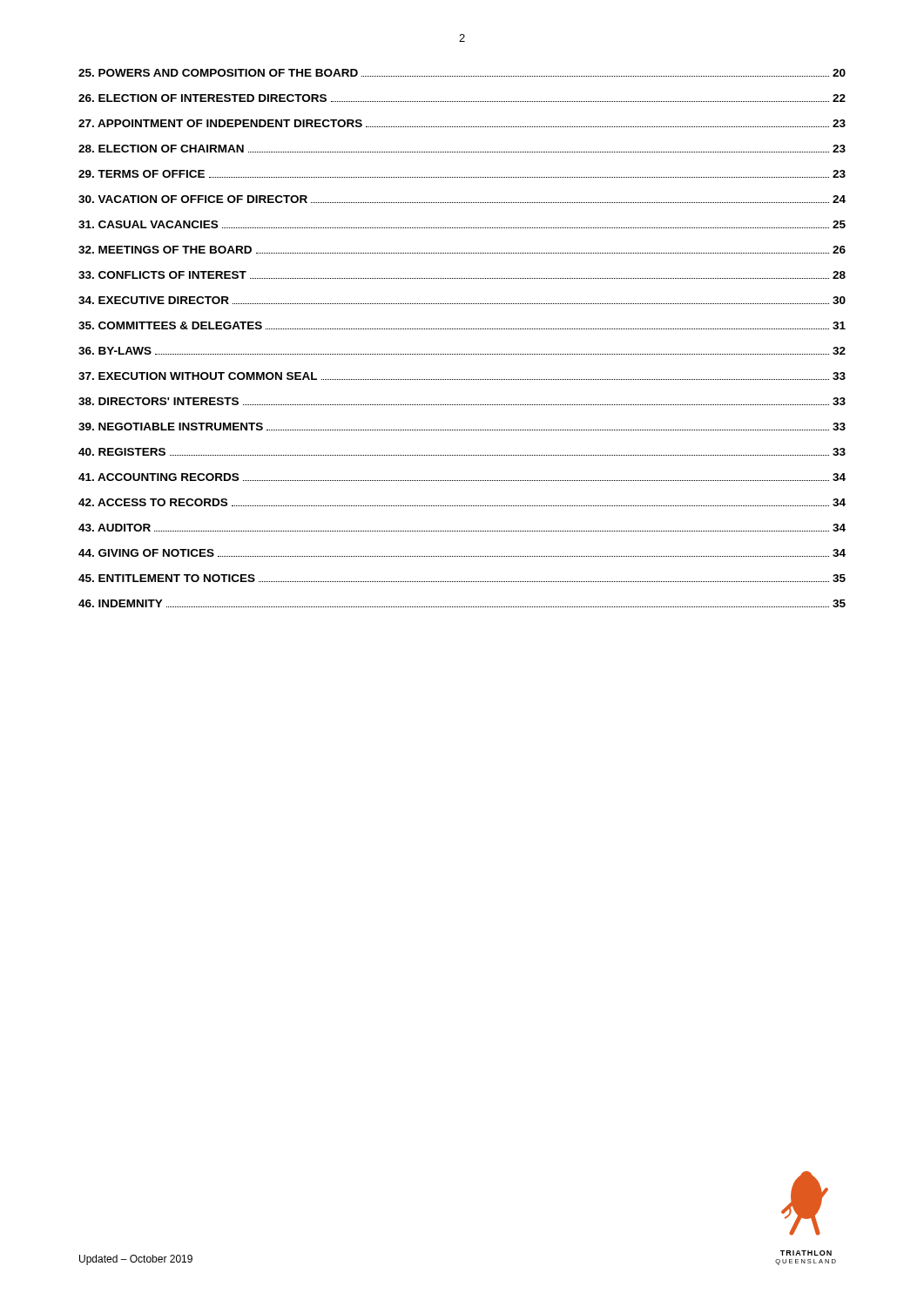Image resolution: width=924 pixels, height=1307 pixels.
Task: Point to the element starting "44. GIVING OF NOTICES 34"
Action: point(462,553)
